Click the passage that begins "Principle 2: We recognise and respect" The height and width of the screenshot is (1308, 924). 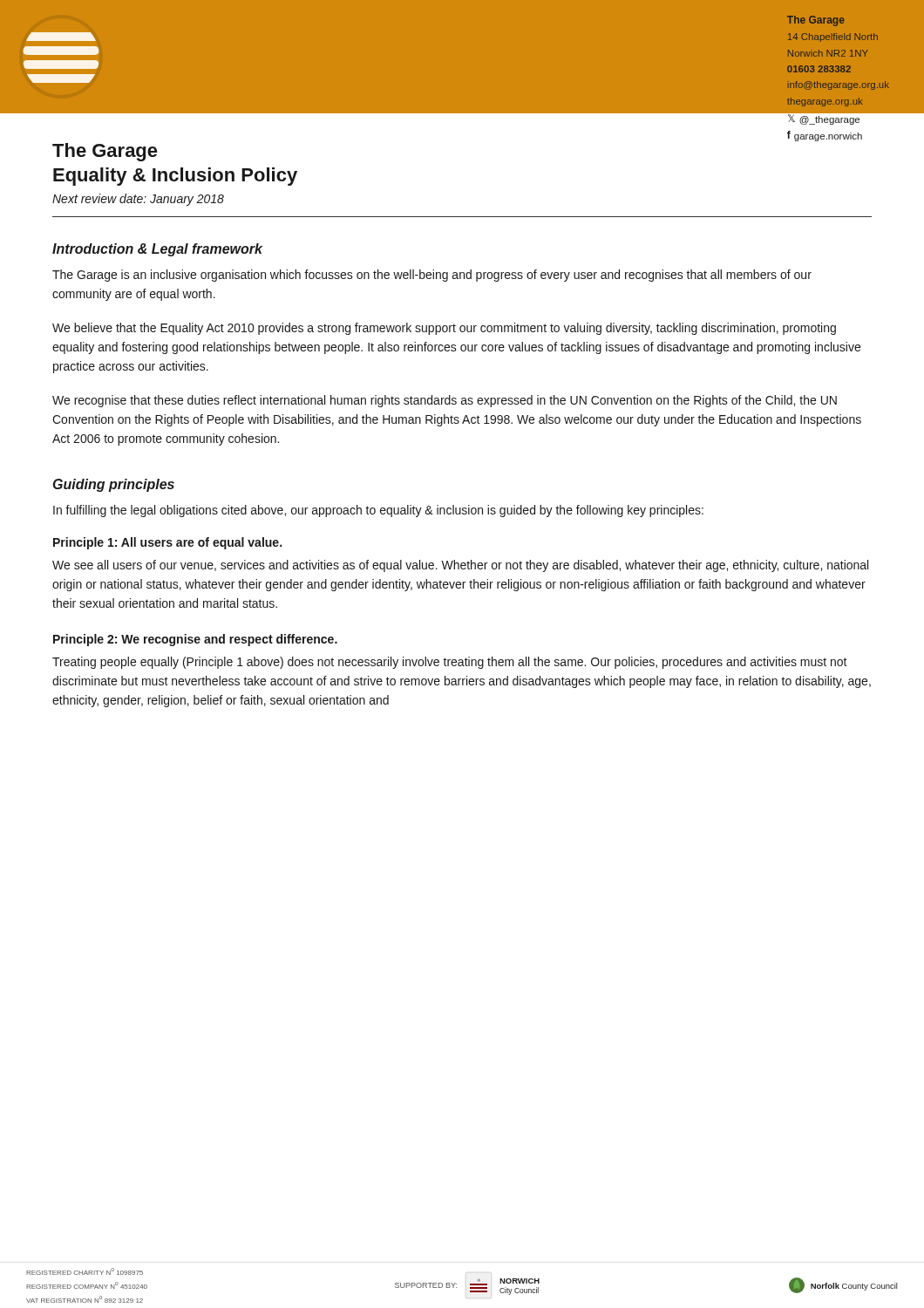tap(195, 639)
